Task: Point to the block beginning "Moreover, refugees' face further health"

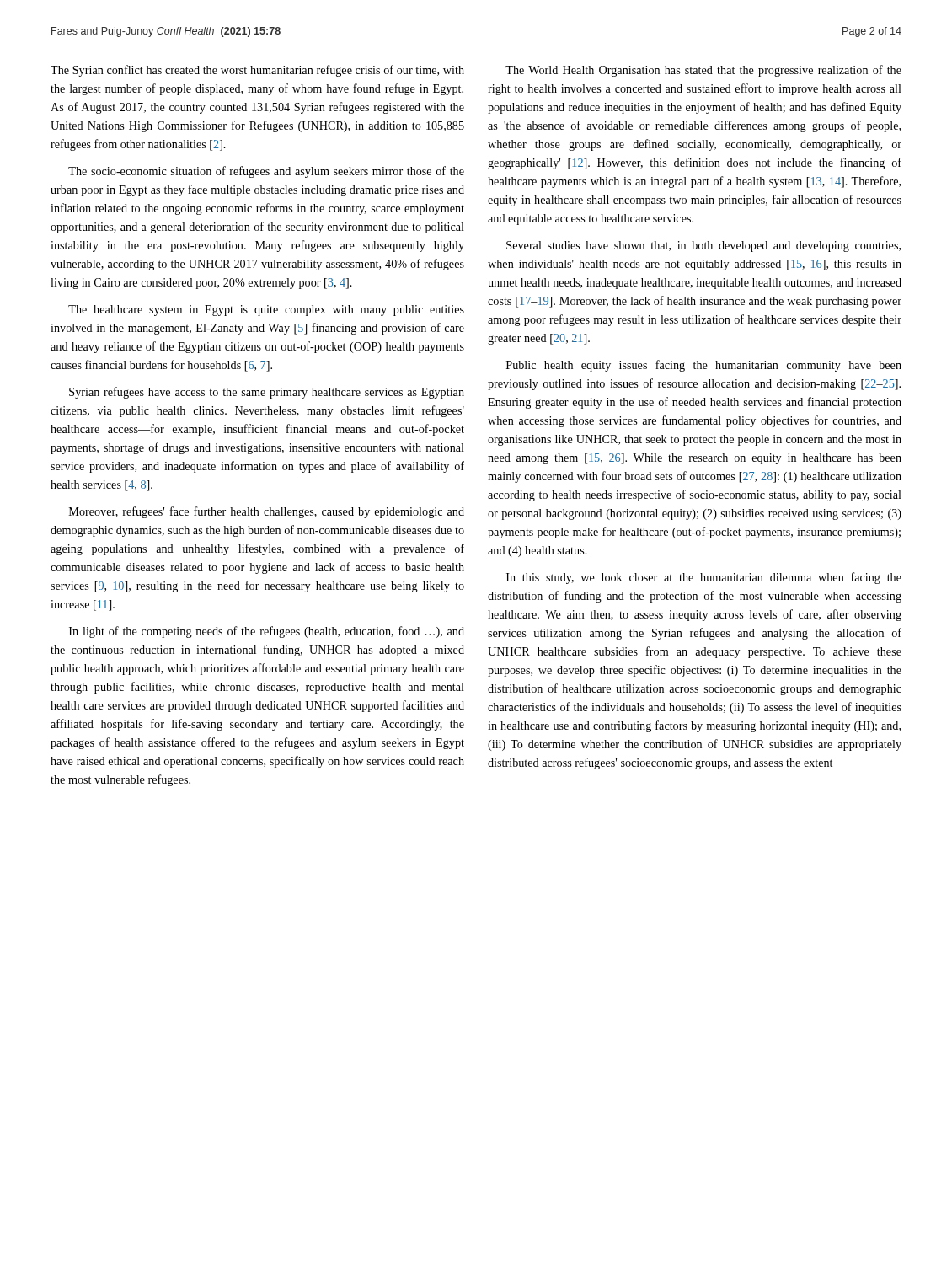Action: 257,558
